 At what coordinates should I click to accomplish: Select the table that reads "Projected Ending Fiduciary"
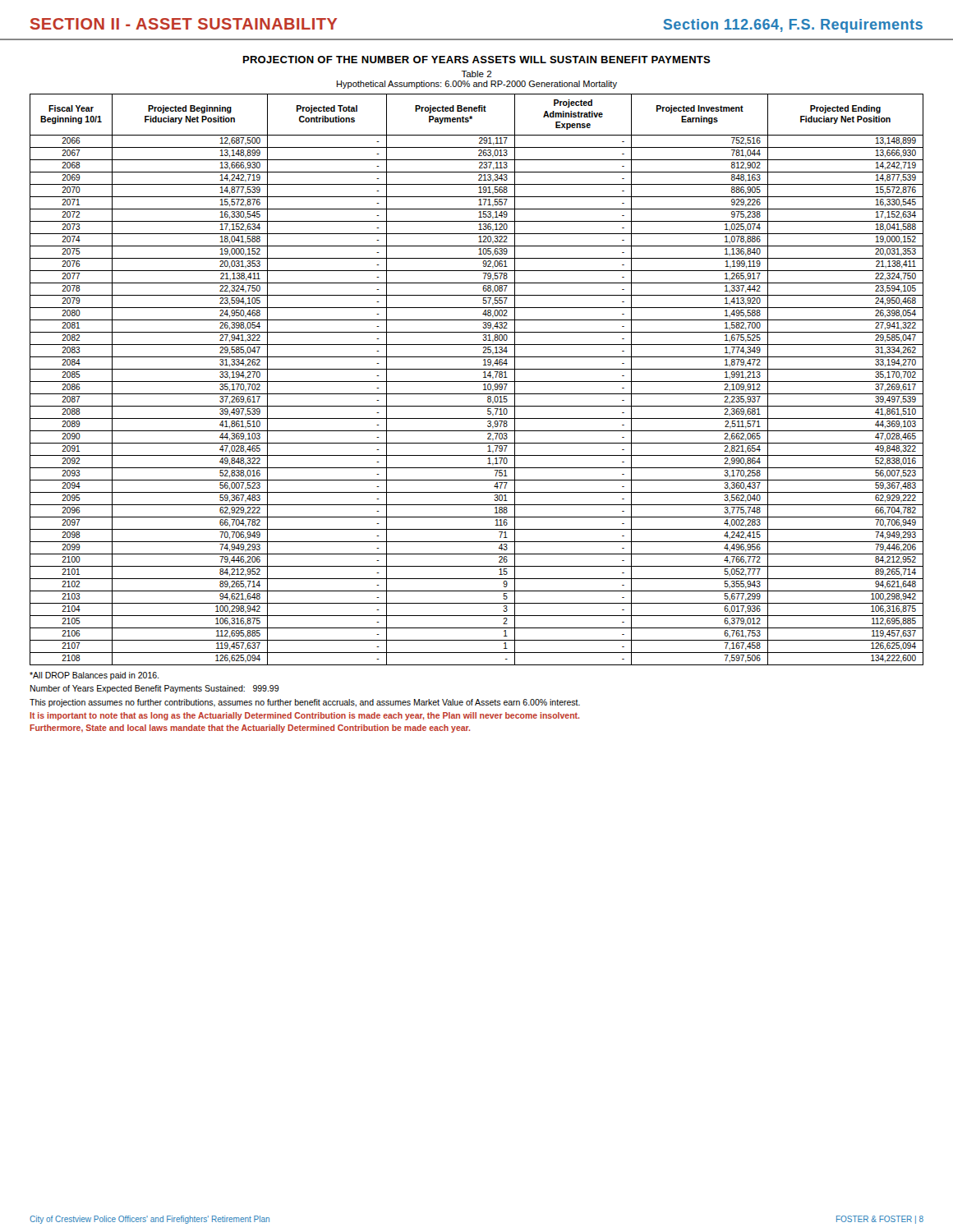pos(476,379)
